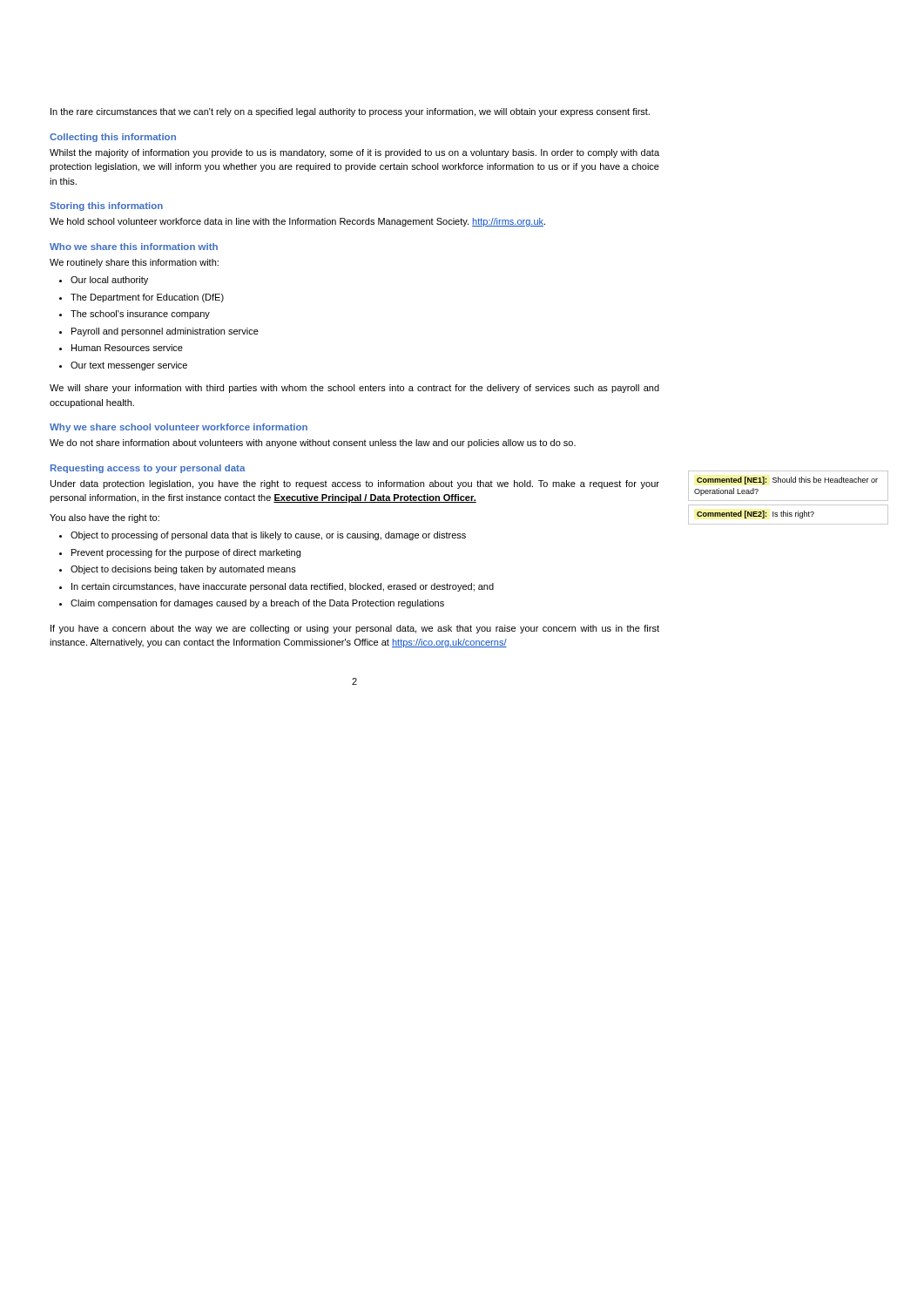Screen dimensions: 1307x924
Task: Where is the passage that starts "We will share your"?
Action: 354,395
